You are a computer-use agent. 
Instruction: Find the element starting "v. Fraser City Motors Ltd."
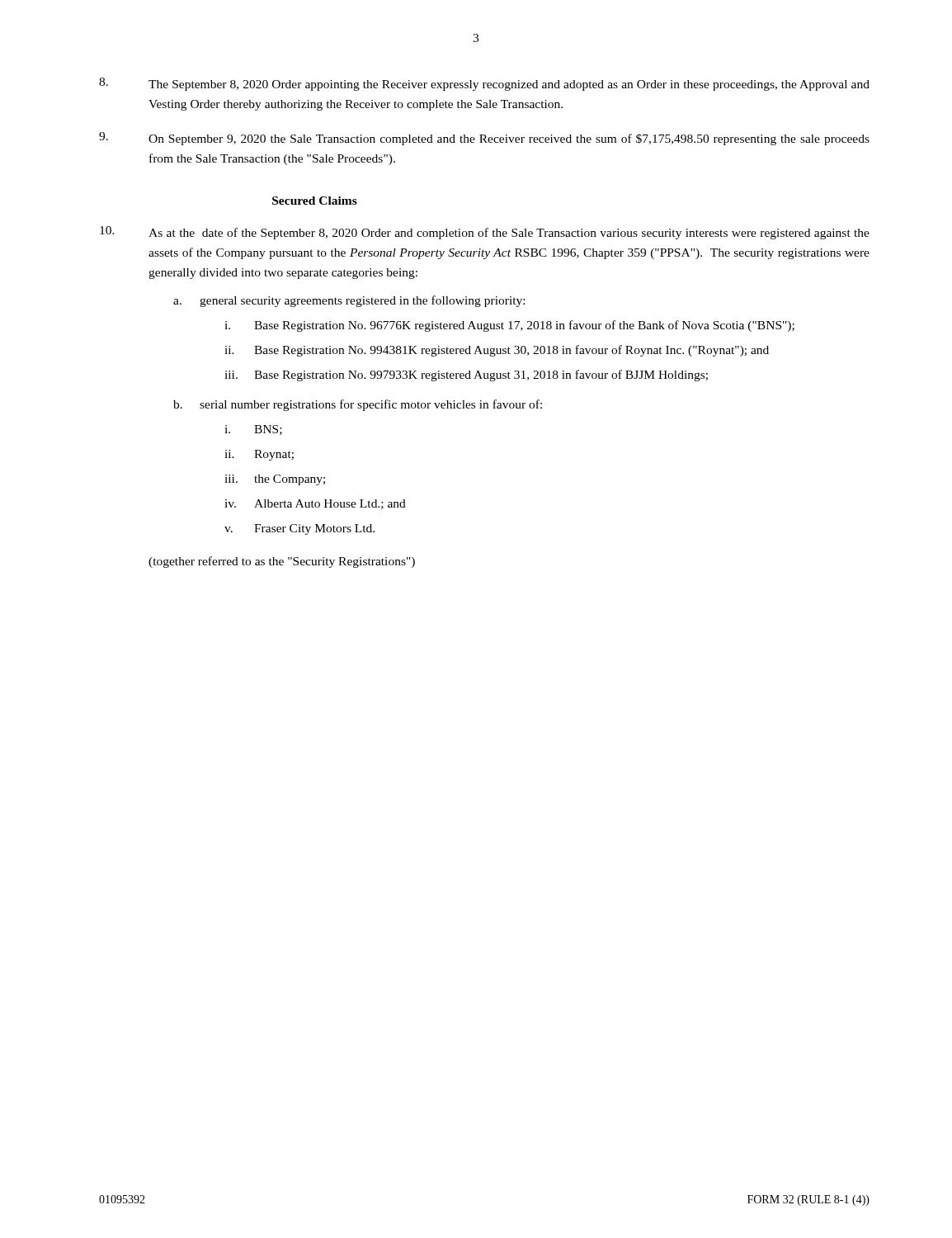[299, 529]
